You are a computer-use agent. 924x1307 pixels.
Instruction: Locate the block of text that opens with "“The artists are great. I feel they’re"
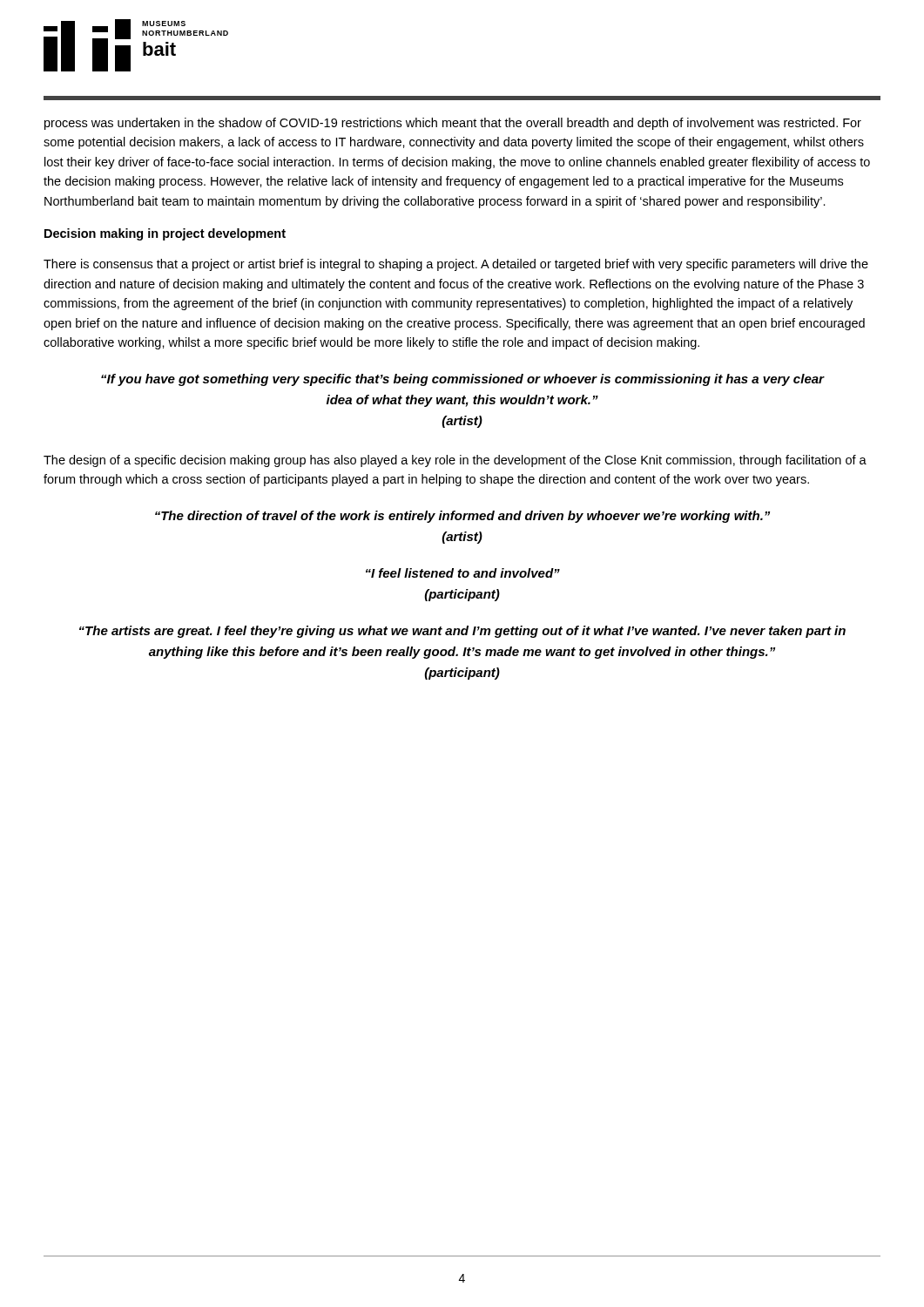(462, 651)
